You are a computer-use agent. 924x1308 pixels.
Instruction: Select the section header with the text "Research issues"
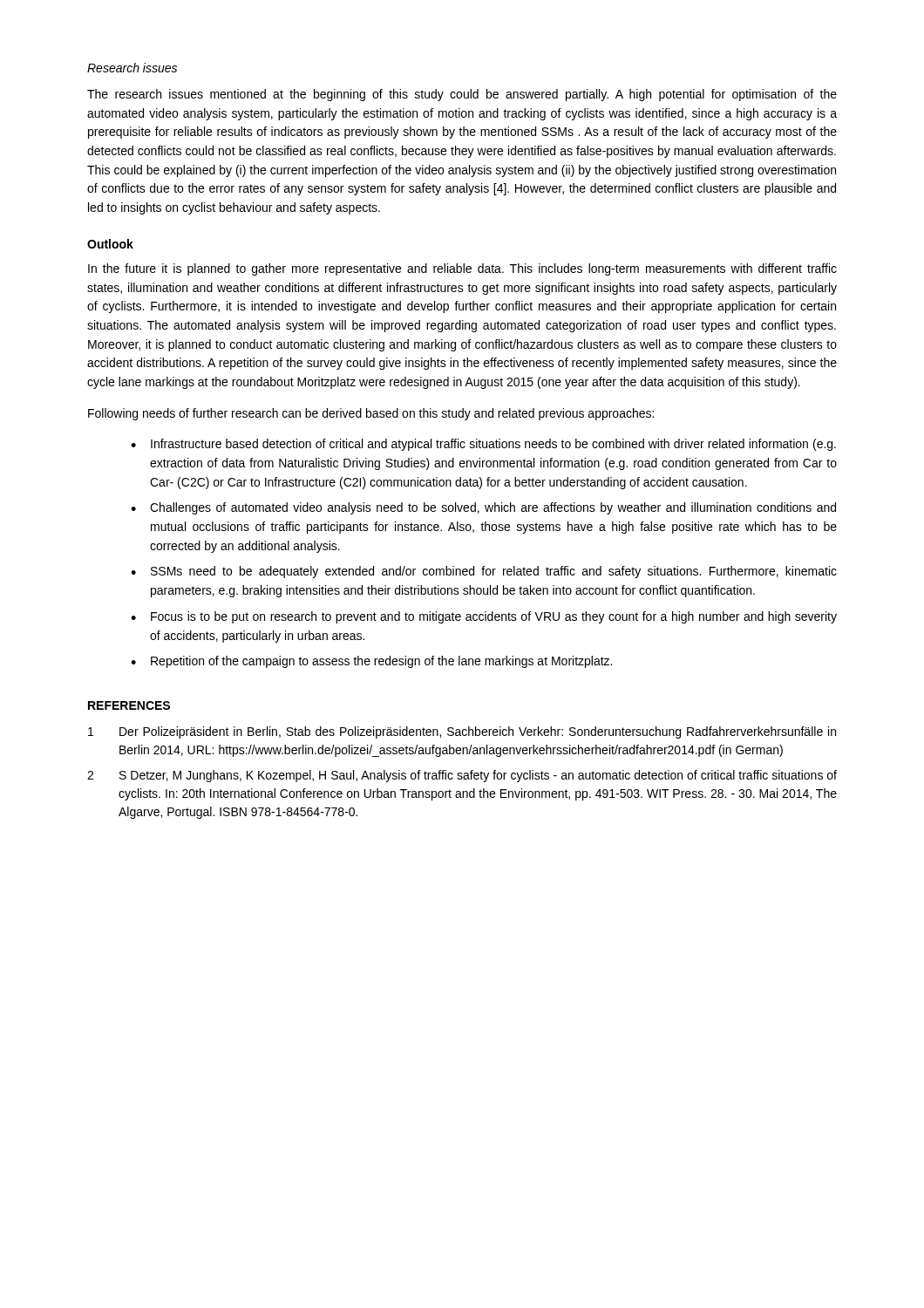(132, 68)
